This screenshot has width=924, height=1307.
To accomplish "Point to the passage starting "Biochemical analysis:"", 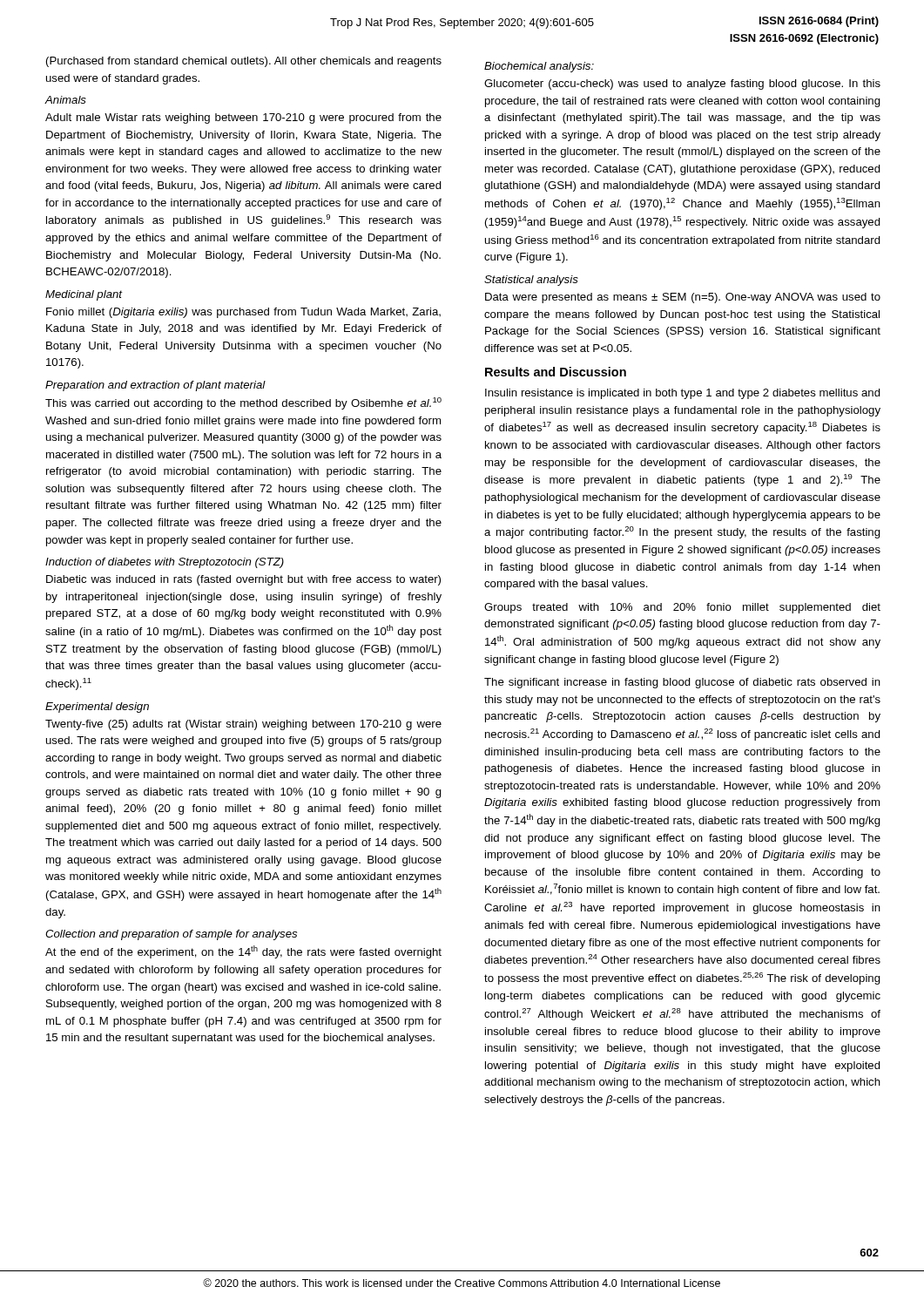I will coord(539,66).
